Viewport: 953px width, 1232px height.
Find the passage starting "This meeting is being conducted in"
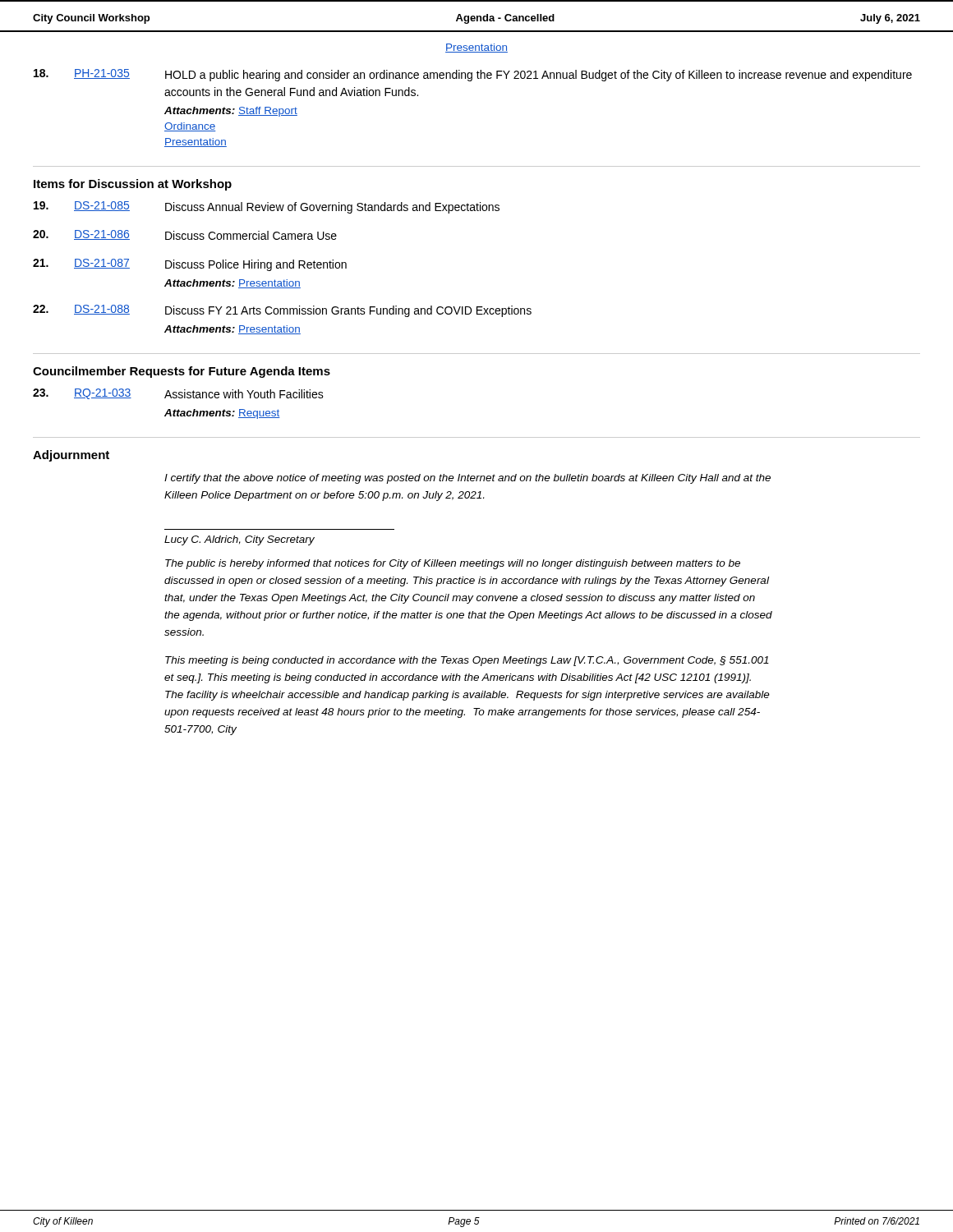click(x=467, y=695)
